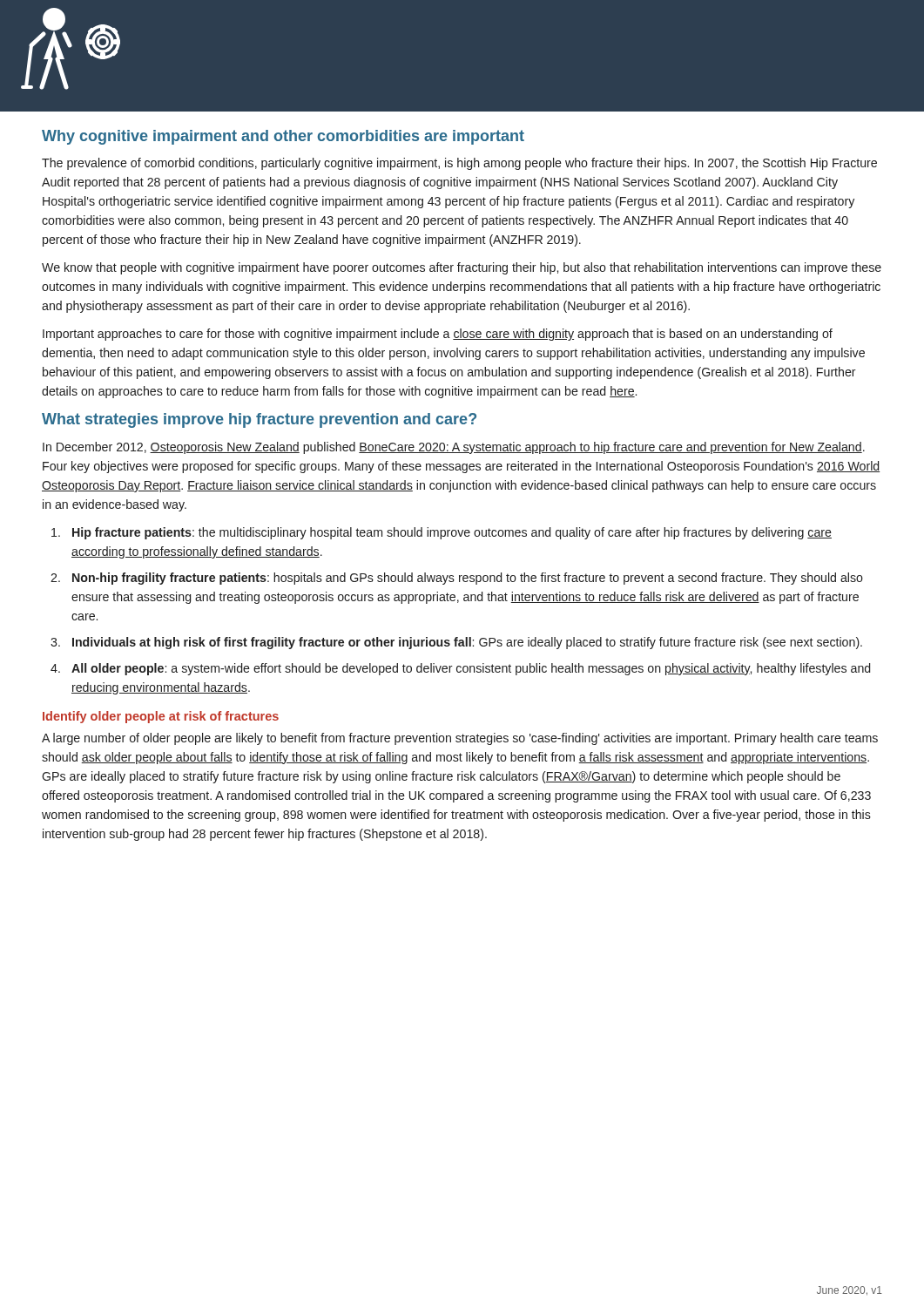The height and width of the screenshot is (1307, 924).
Task: Point to the section header beginning "What strategies improve"
Action: click(260, 419)
